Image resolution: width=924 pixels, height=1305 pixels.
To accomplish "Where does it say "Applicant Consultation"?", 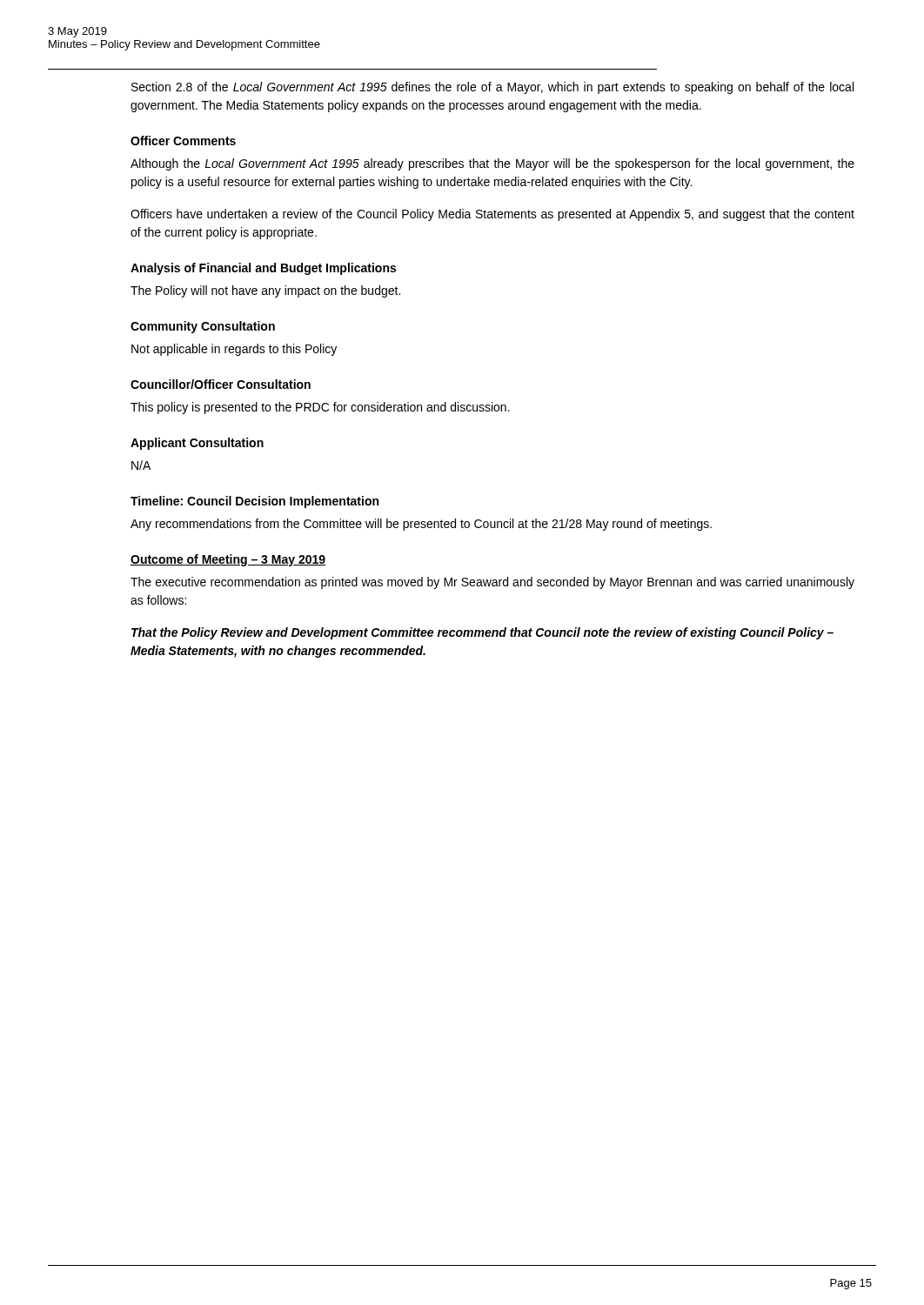I will [197, 443].
